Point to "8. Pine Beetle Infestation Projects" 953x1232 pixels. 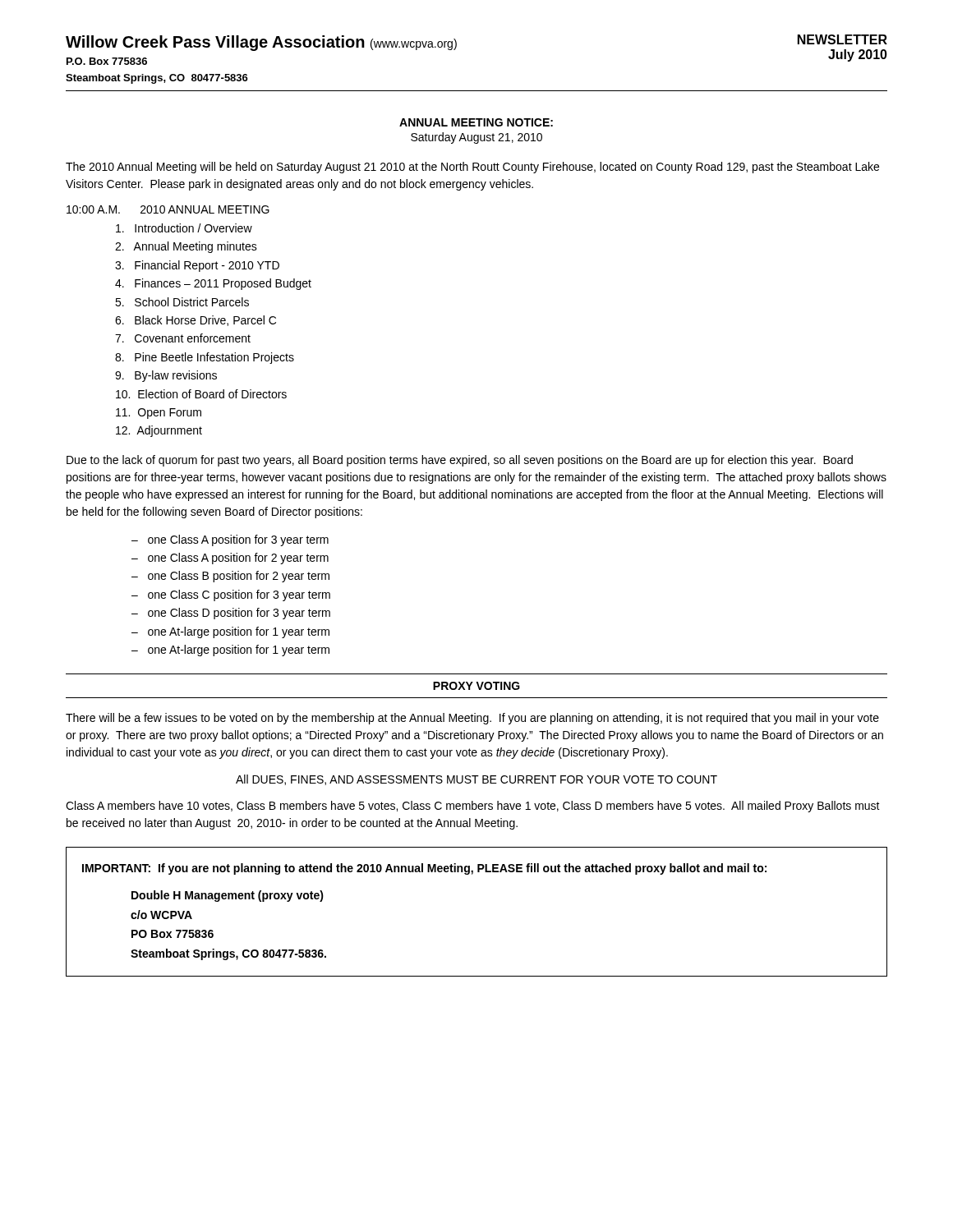205,357
